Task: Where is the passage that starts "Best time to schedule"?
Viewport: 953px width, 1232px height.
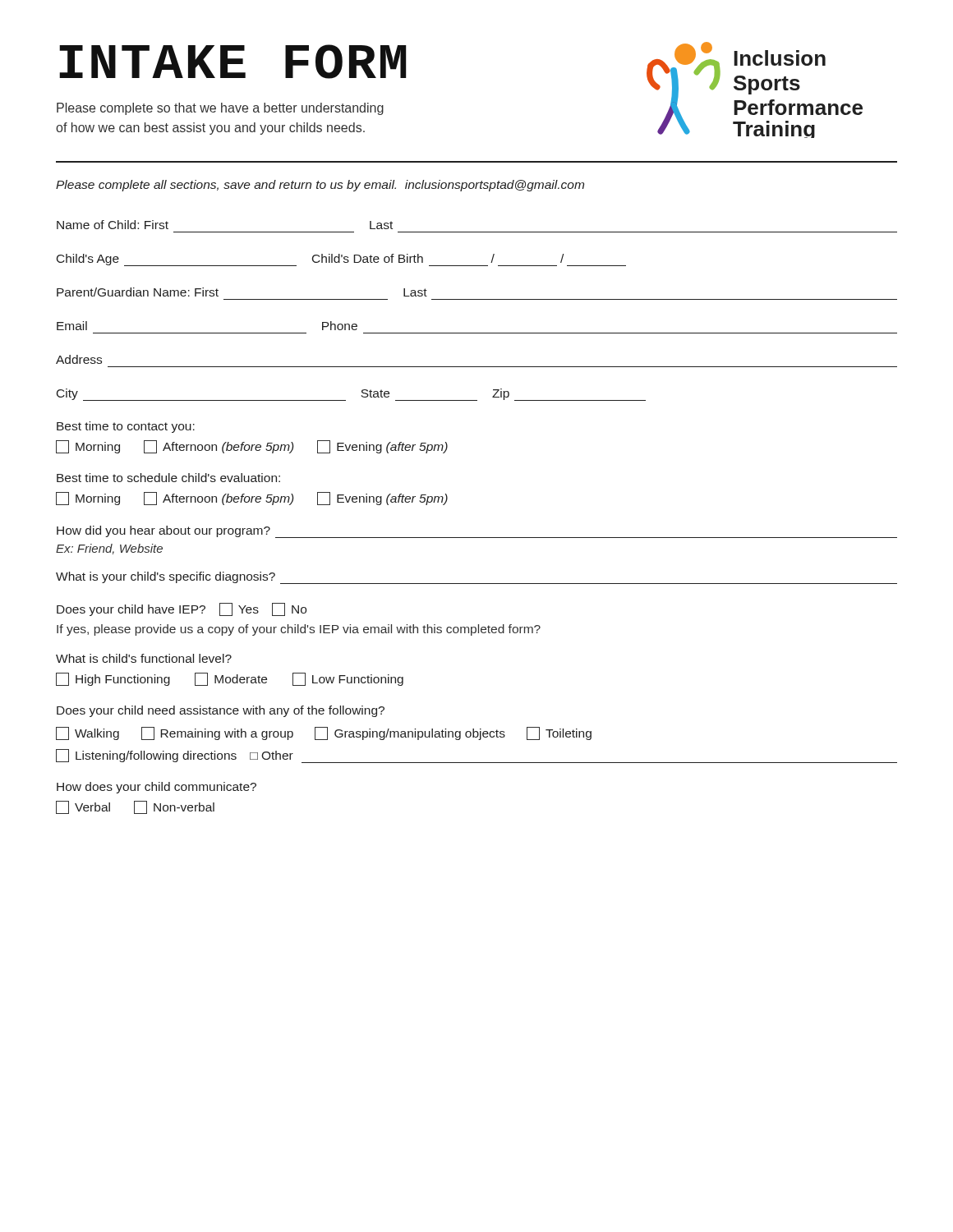Action: pyautogui.click(x=168, y=478)
